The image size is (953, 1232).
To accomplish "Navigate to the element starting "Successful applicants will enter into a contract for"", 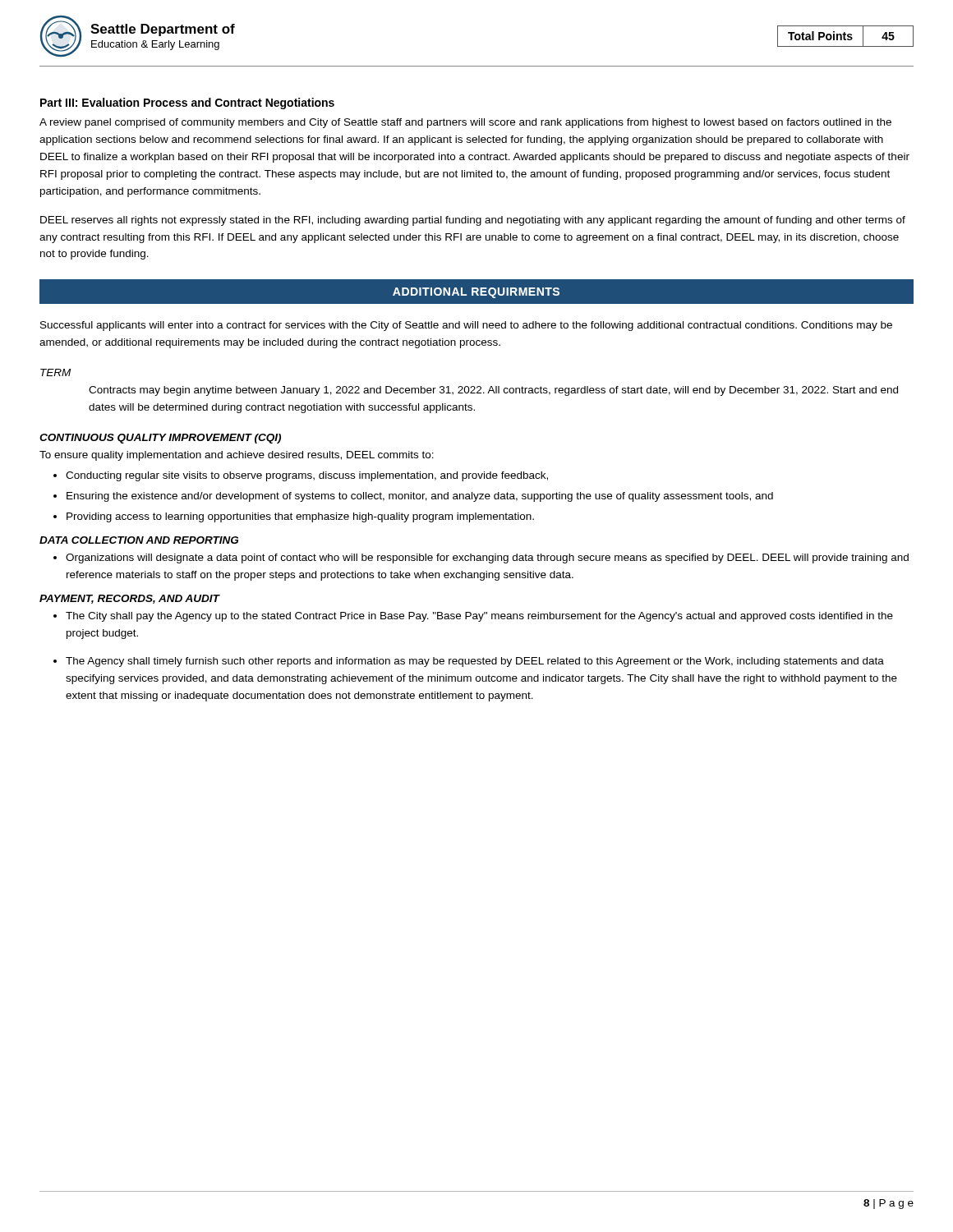I will 466,334.
